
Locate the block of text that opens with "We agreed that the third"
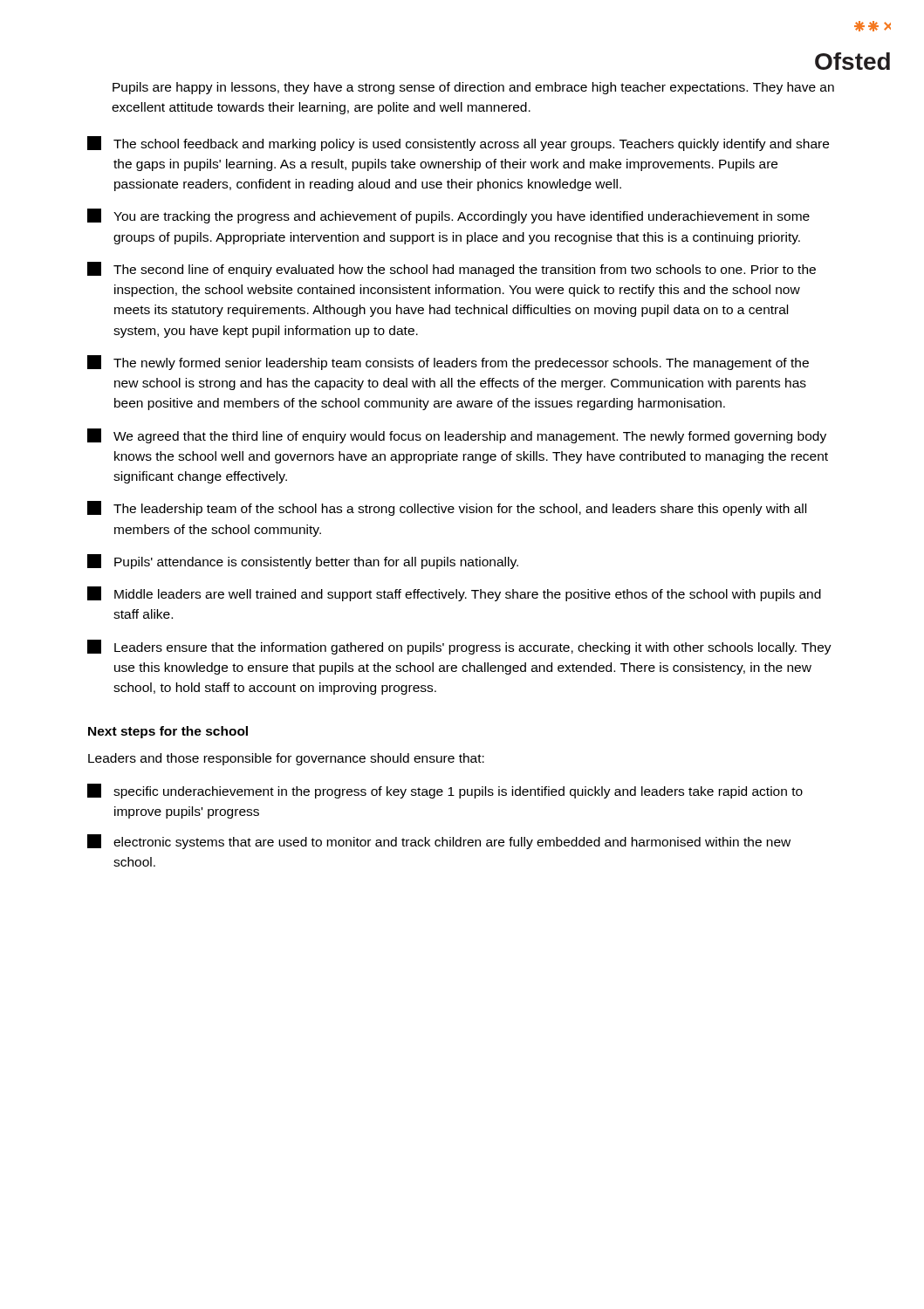pyautogui.click(x=462, y=456)
